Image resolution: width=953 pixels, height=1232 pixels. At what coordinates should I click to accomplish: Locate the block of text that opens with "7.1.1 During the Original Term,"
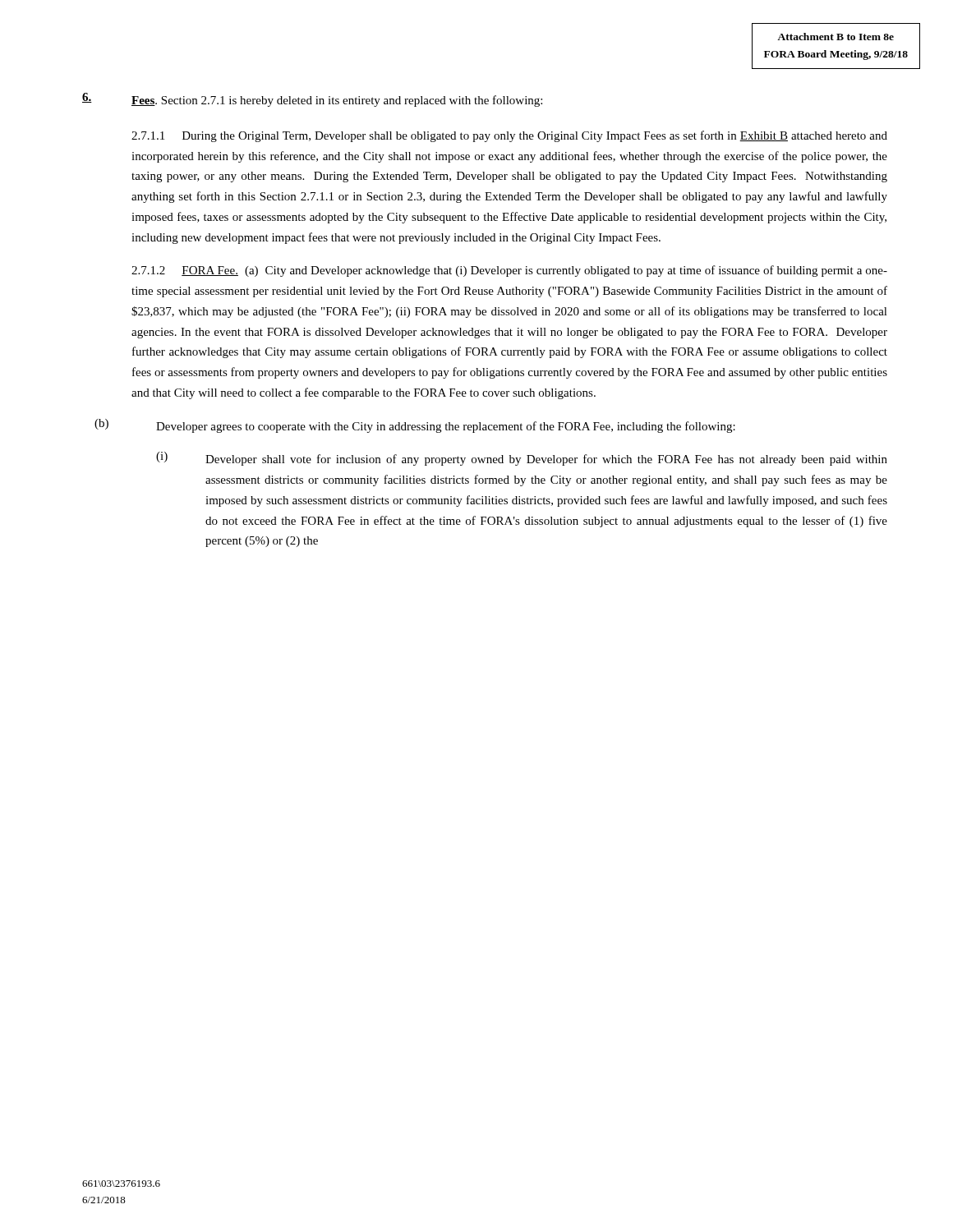click(509, 186)
